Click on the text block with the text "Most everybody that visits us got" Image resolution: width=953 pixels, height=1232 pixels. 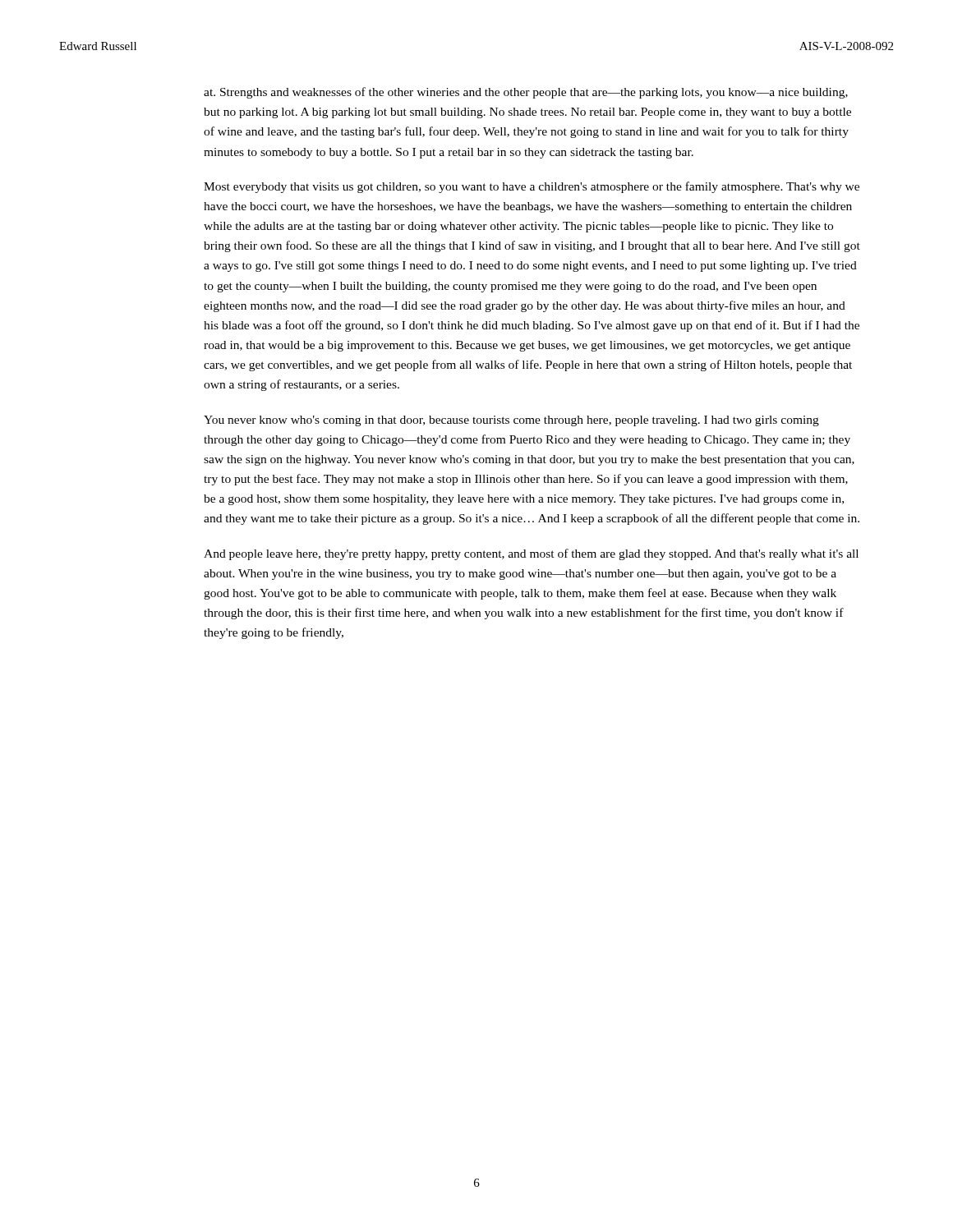tap(532, 286)
